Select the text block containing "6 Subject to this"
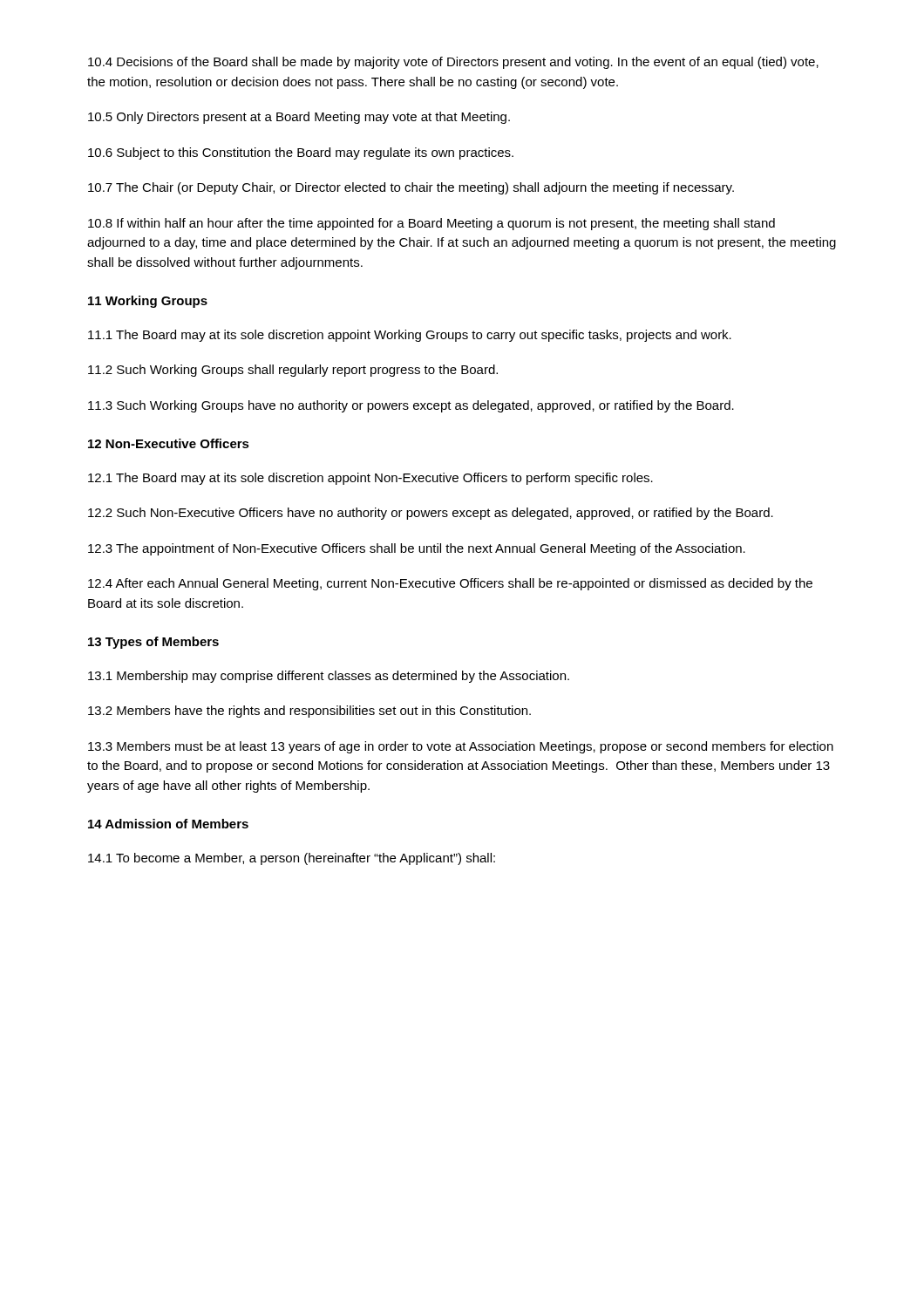Viewport: 924px width, 1308px height. point(301,152)
